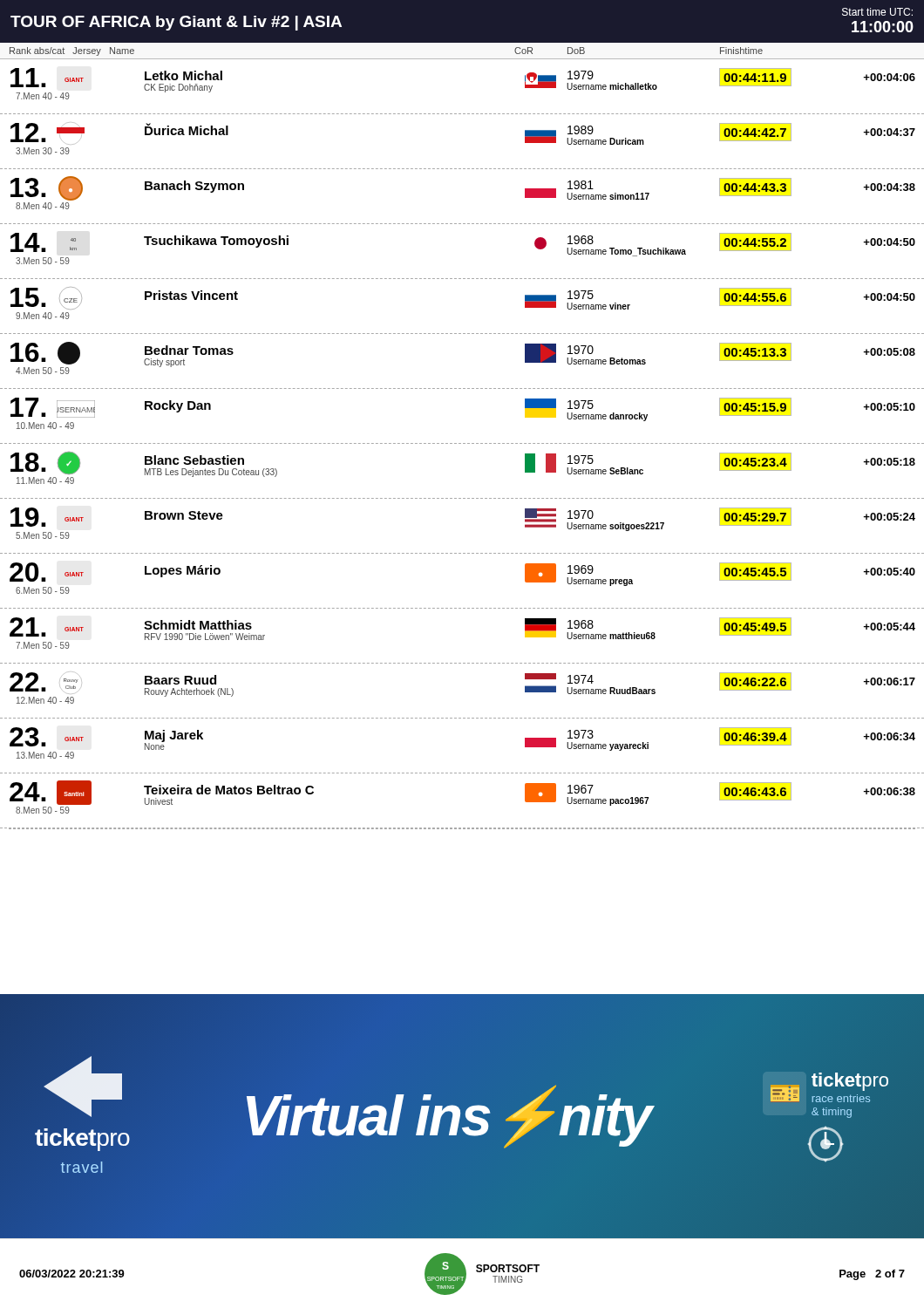Find the list item that says "13. ● 8.Men 40"

(32, 188)
